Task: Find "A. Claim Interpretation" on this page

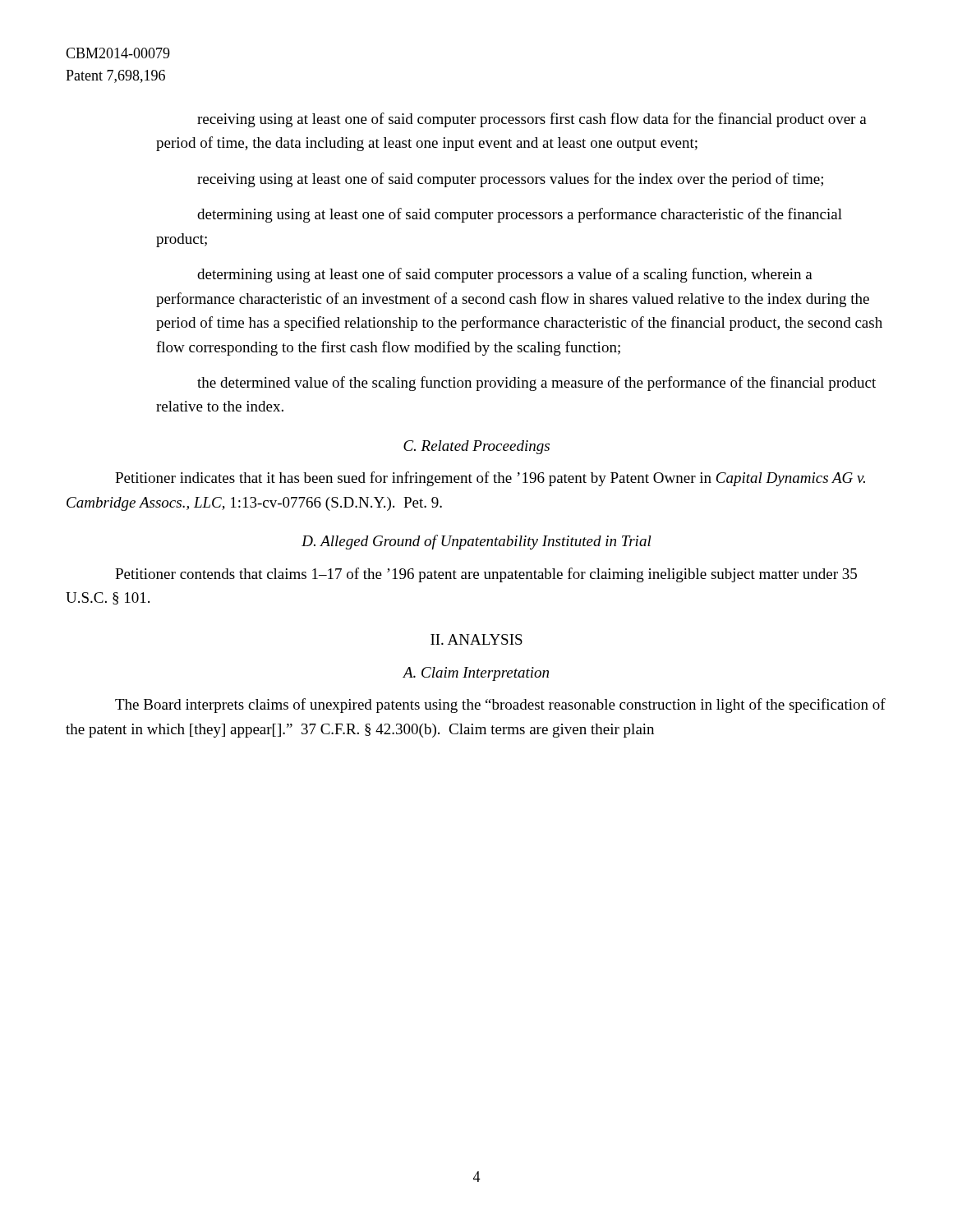Action: (x=476, y=672)
